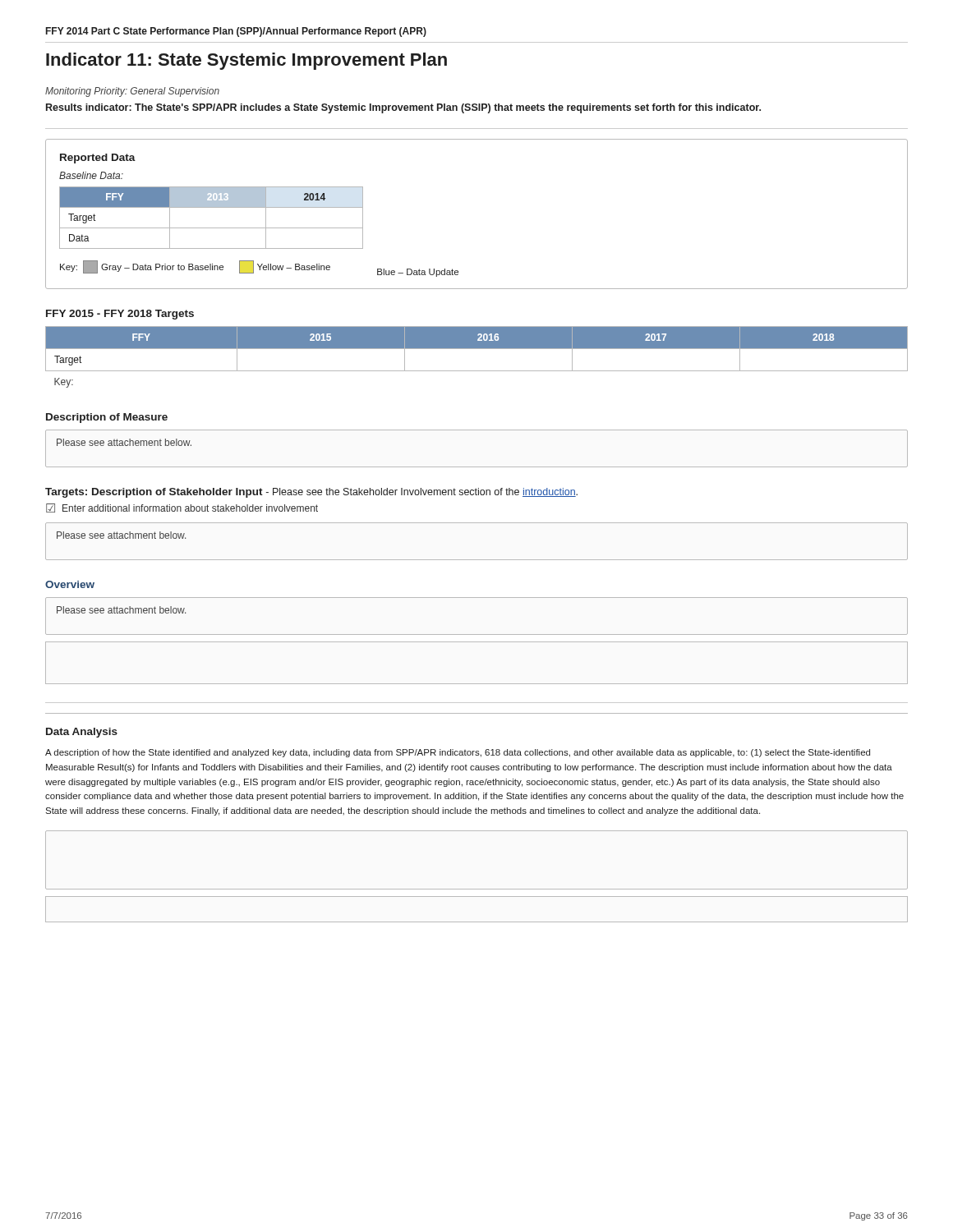Select the text block containing "Please see attachement"
The width and height of the screenshot is (953, 1232).
pos(124,443)
